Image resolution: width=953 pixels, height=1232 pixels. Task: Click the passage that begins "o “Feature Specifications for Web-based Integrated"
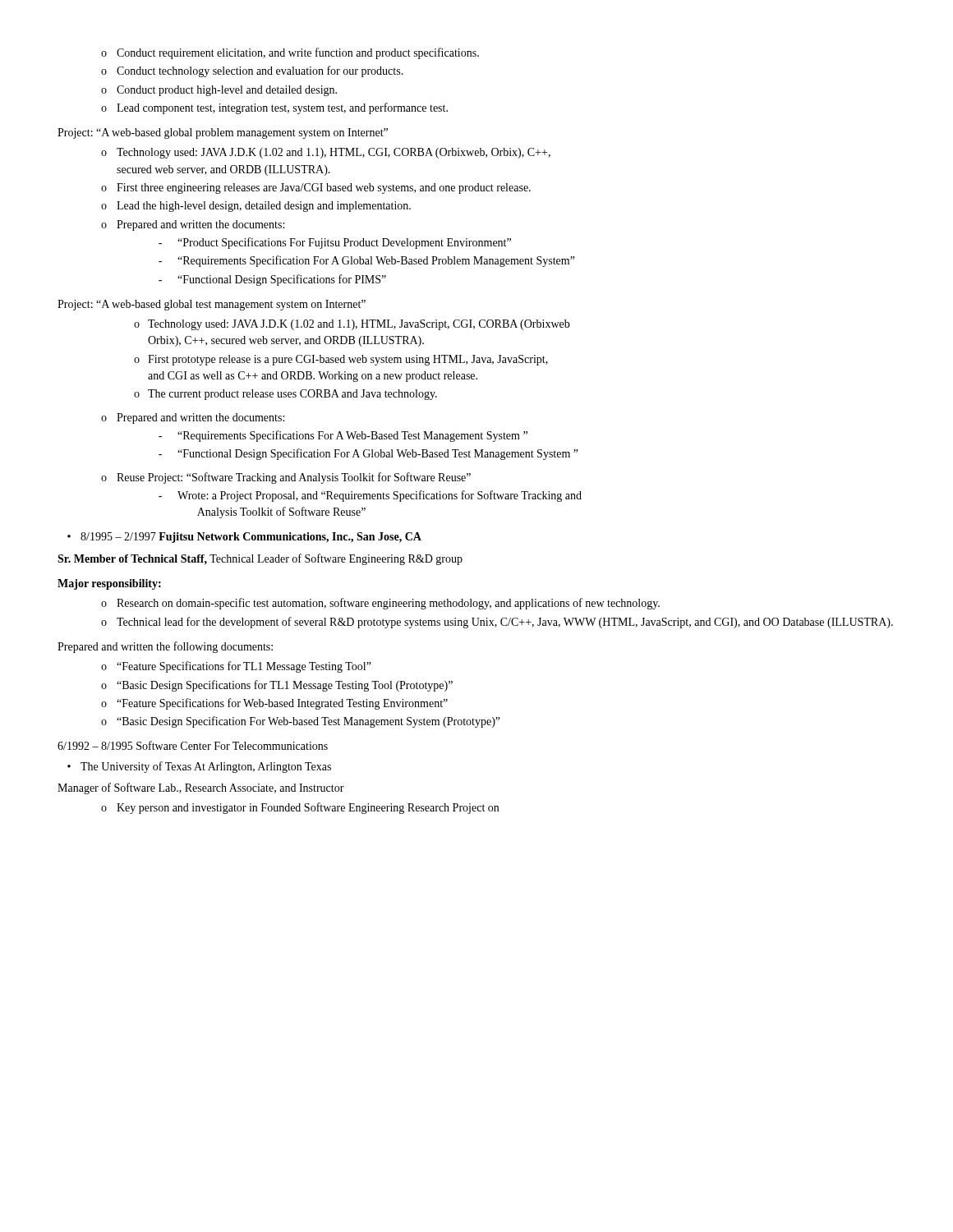[x=274, y=704]
